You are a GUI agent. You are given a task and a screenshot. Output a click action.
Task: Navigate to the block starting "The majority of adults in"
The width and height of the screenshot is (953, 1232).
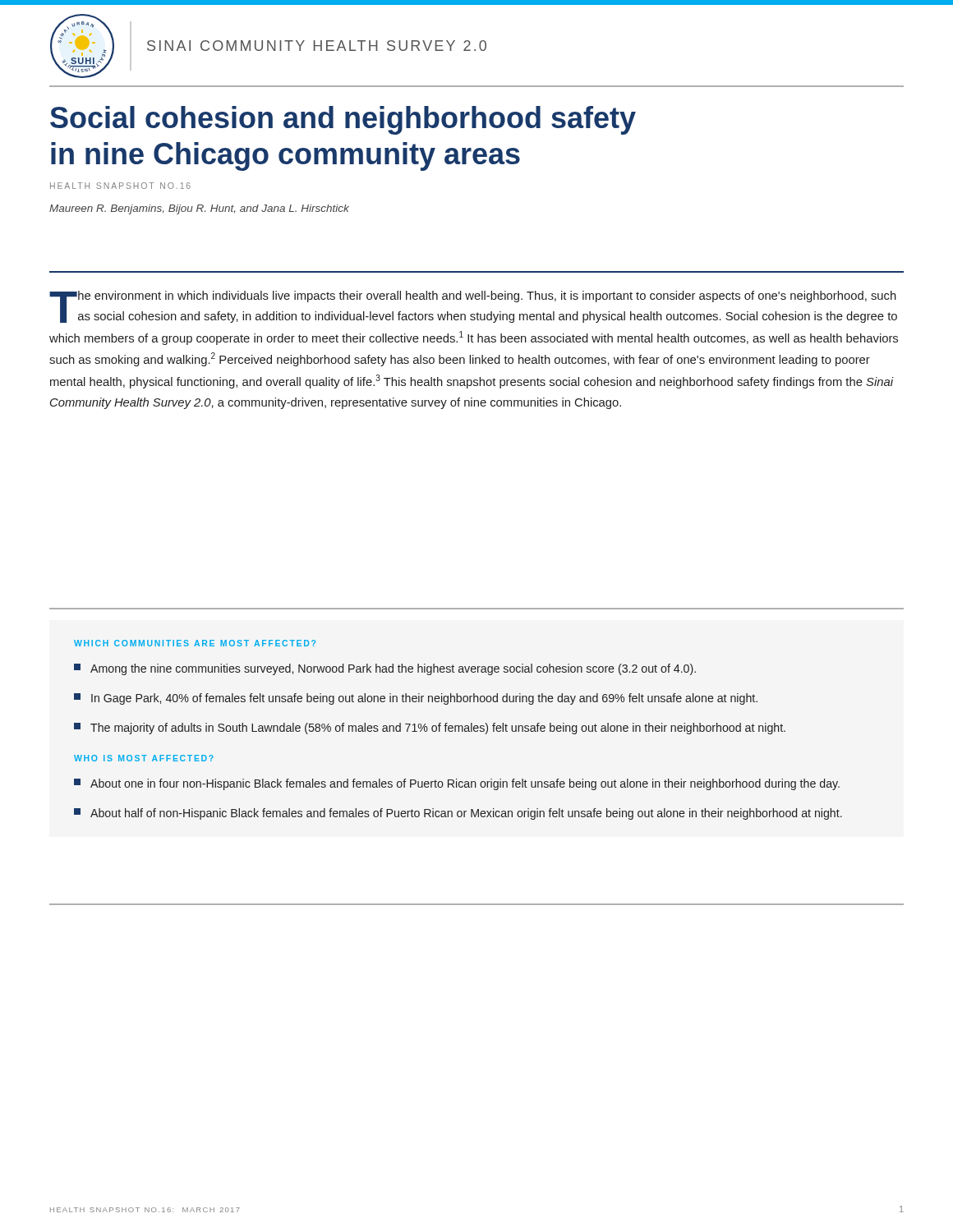(430, 728)
